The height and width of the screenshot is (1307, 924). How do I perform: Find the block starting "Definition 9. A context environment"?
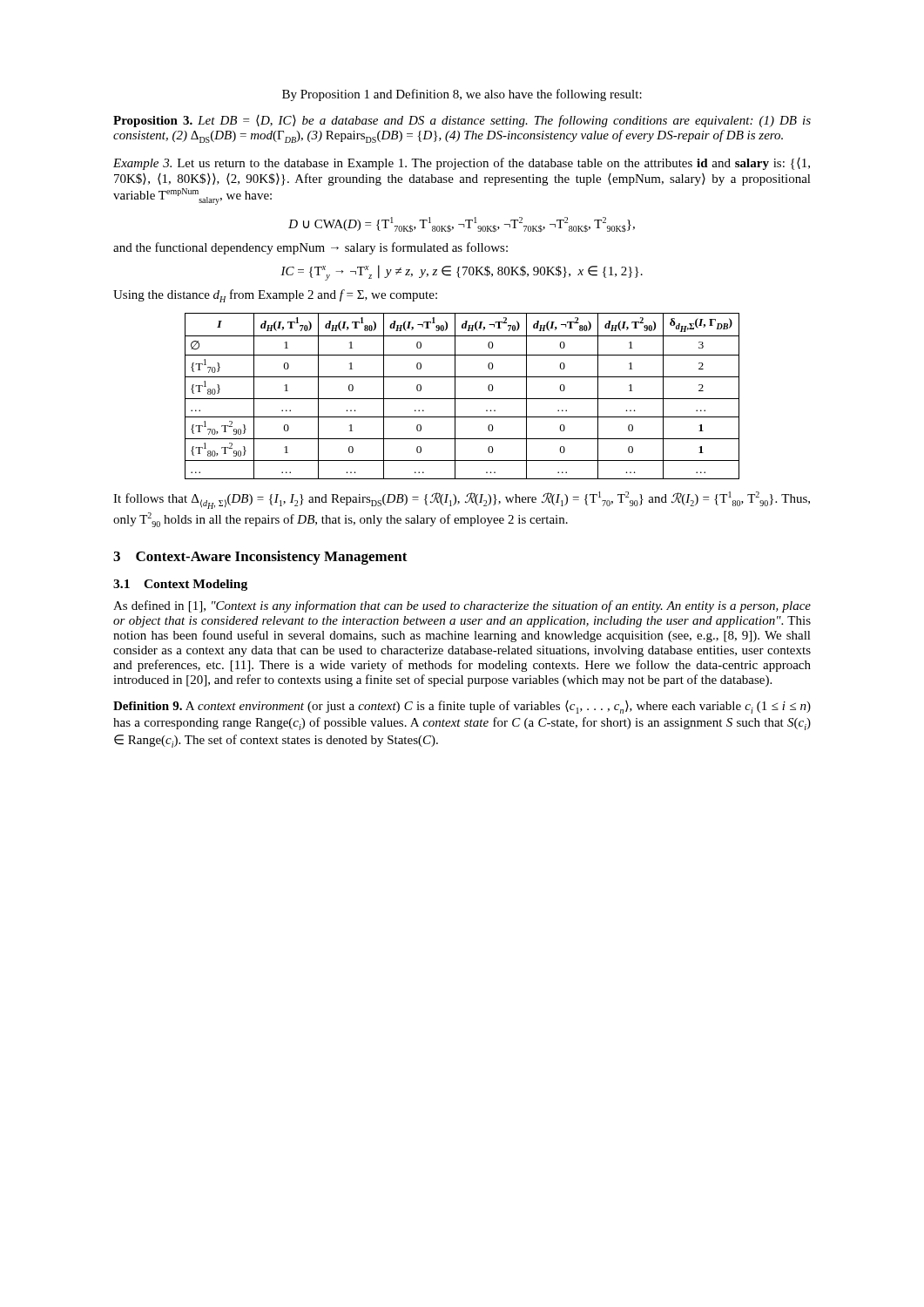point(462,724)
